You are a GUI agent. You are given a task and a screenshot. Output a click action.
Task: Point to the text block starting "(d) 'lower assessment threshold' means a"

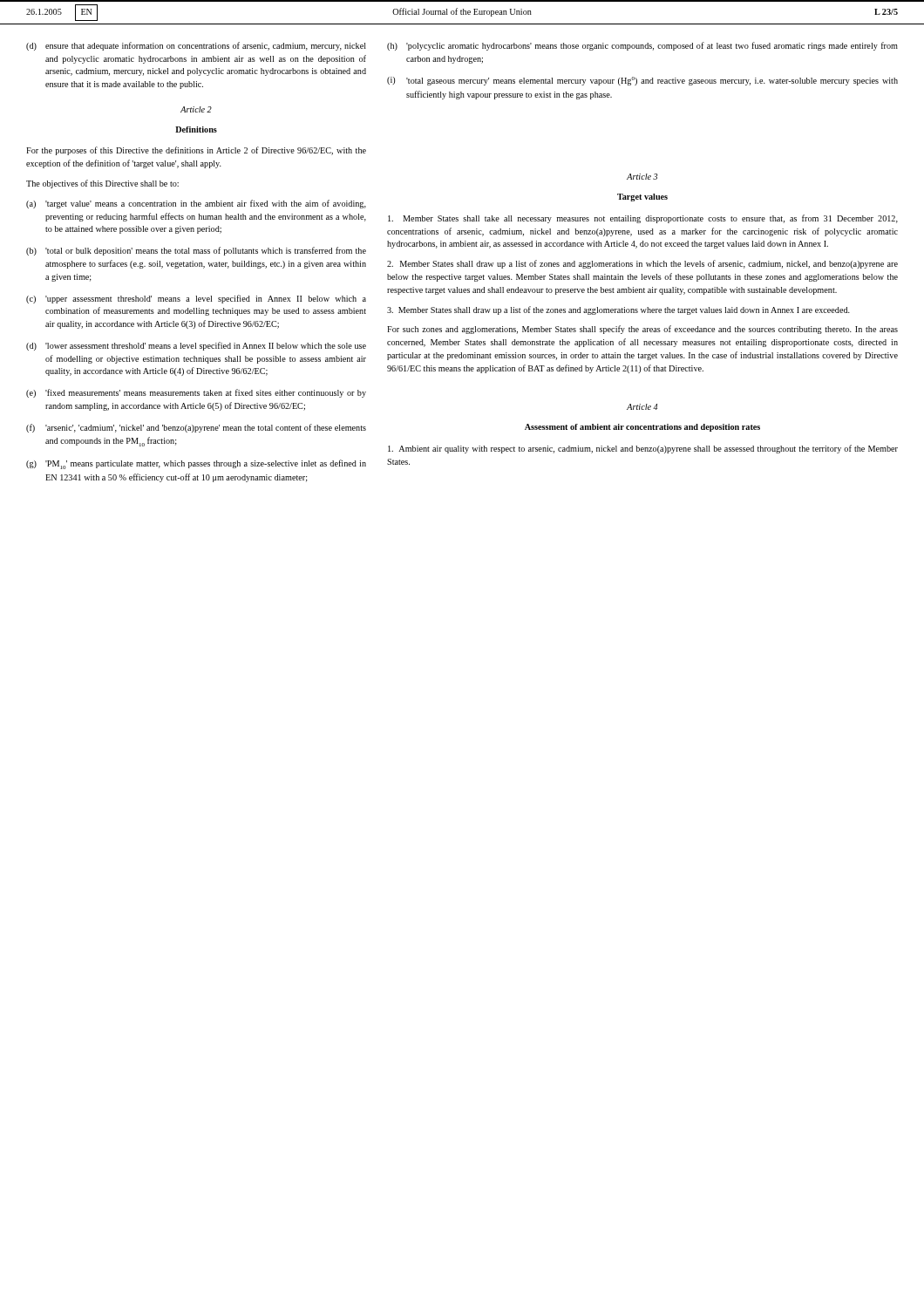(196, 359)
